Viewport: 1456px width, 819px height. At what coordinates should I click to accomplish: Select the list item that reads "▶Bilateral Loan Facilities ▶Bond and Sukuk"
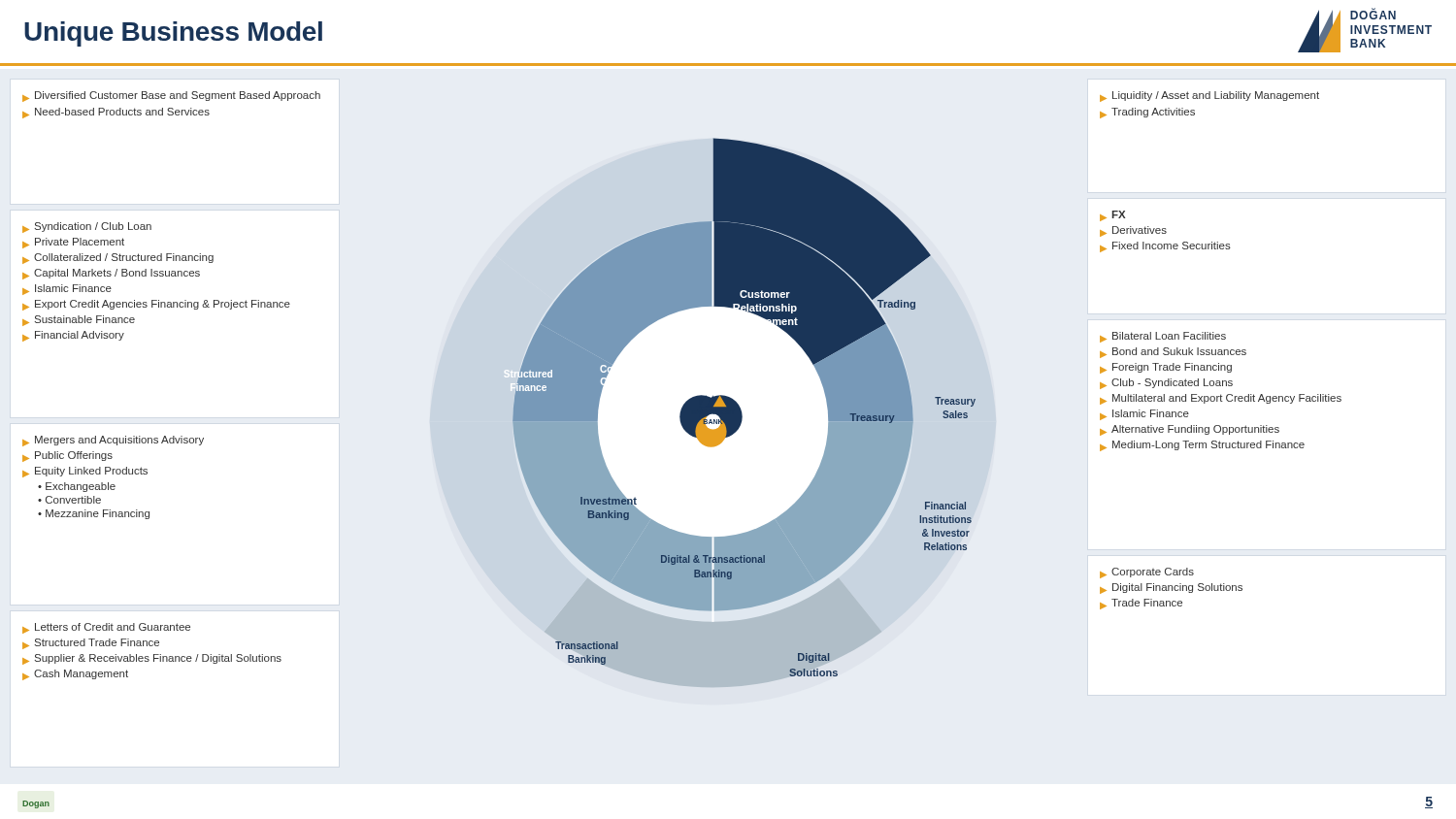pyautogui.click(x=1267, y=391)
